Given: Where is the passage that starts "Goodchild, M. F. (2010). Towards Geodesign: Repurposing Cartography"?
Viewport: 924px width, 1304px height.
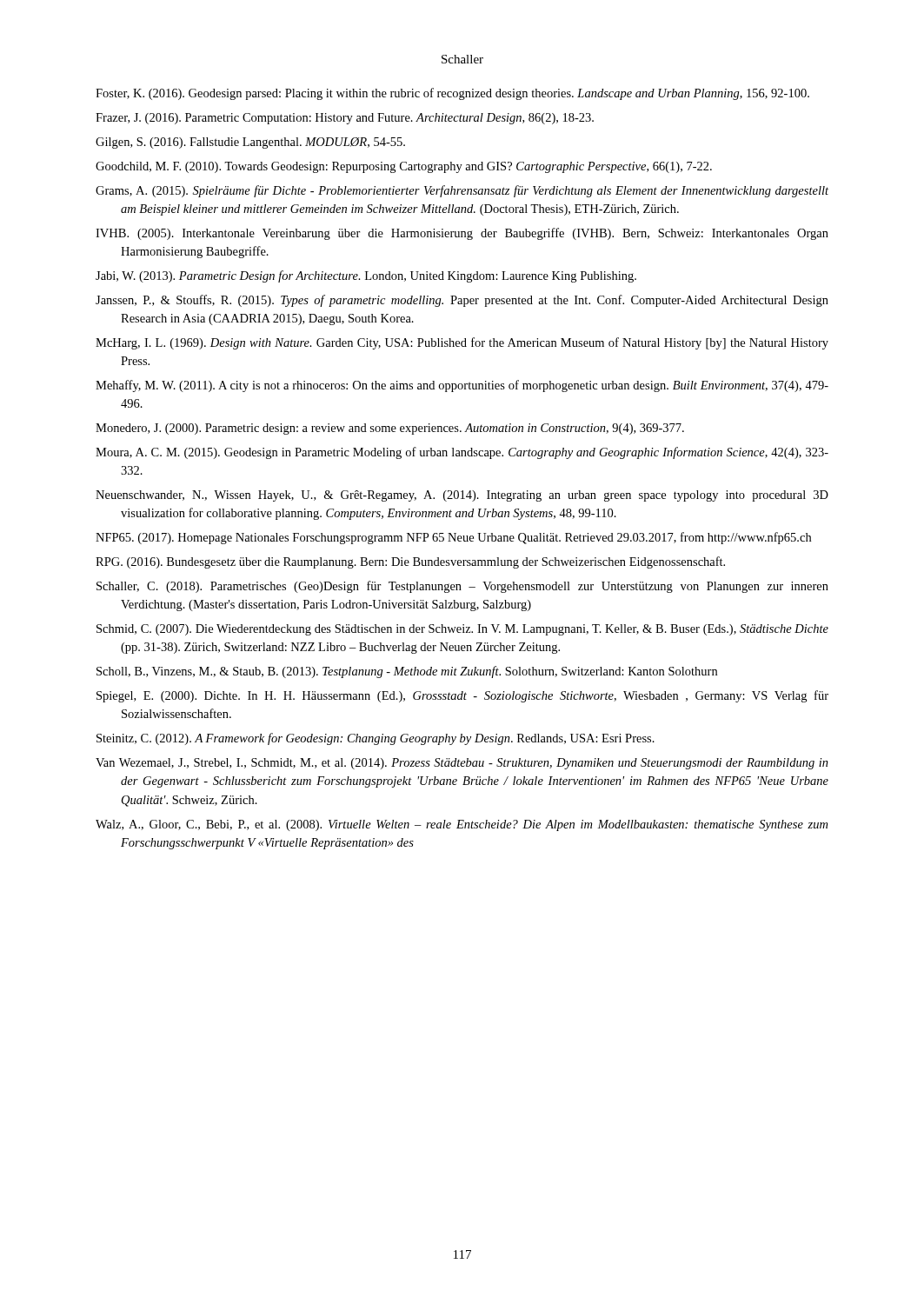Looking at the screenshot, I should [x=404, y=166].
